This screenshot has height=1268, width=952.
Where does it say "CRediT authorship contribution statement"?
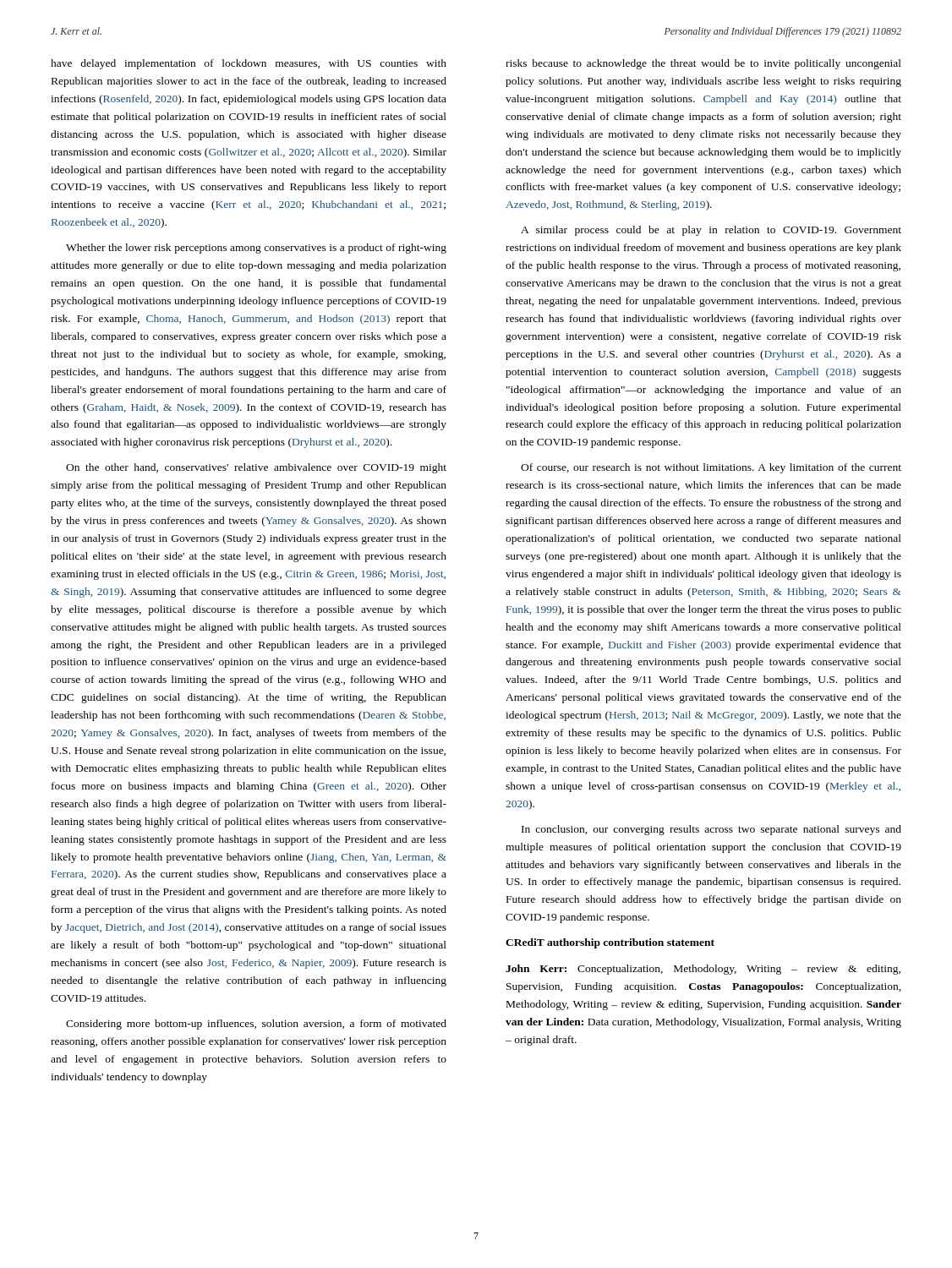[x=610, y=942]
